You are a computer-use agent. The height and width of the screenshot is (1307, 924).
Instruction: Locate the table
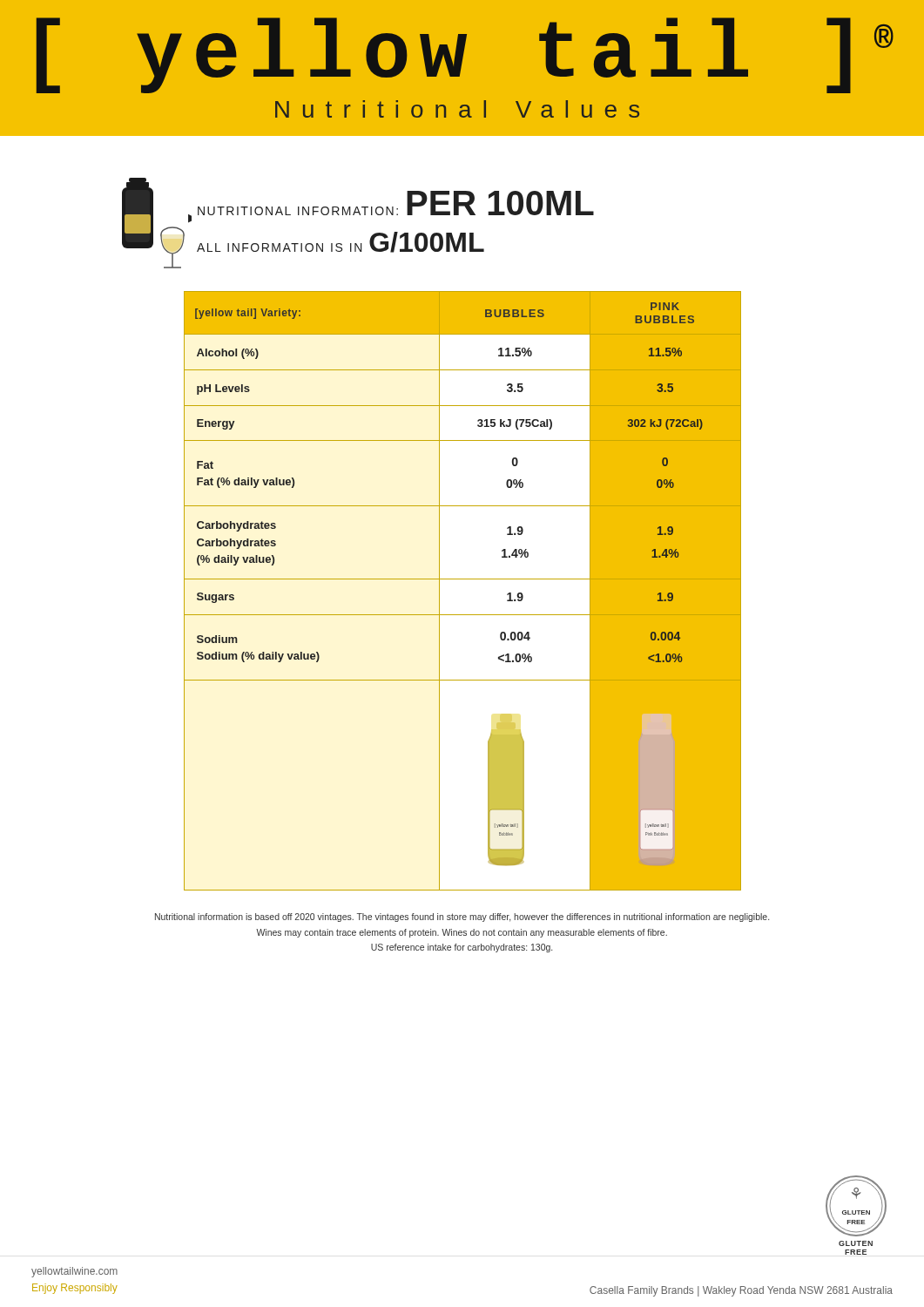tap(462, 591)
